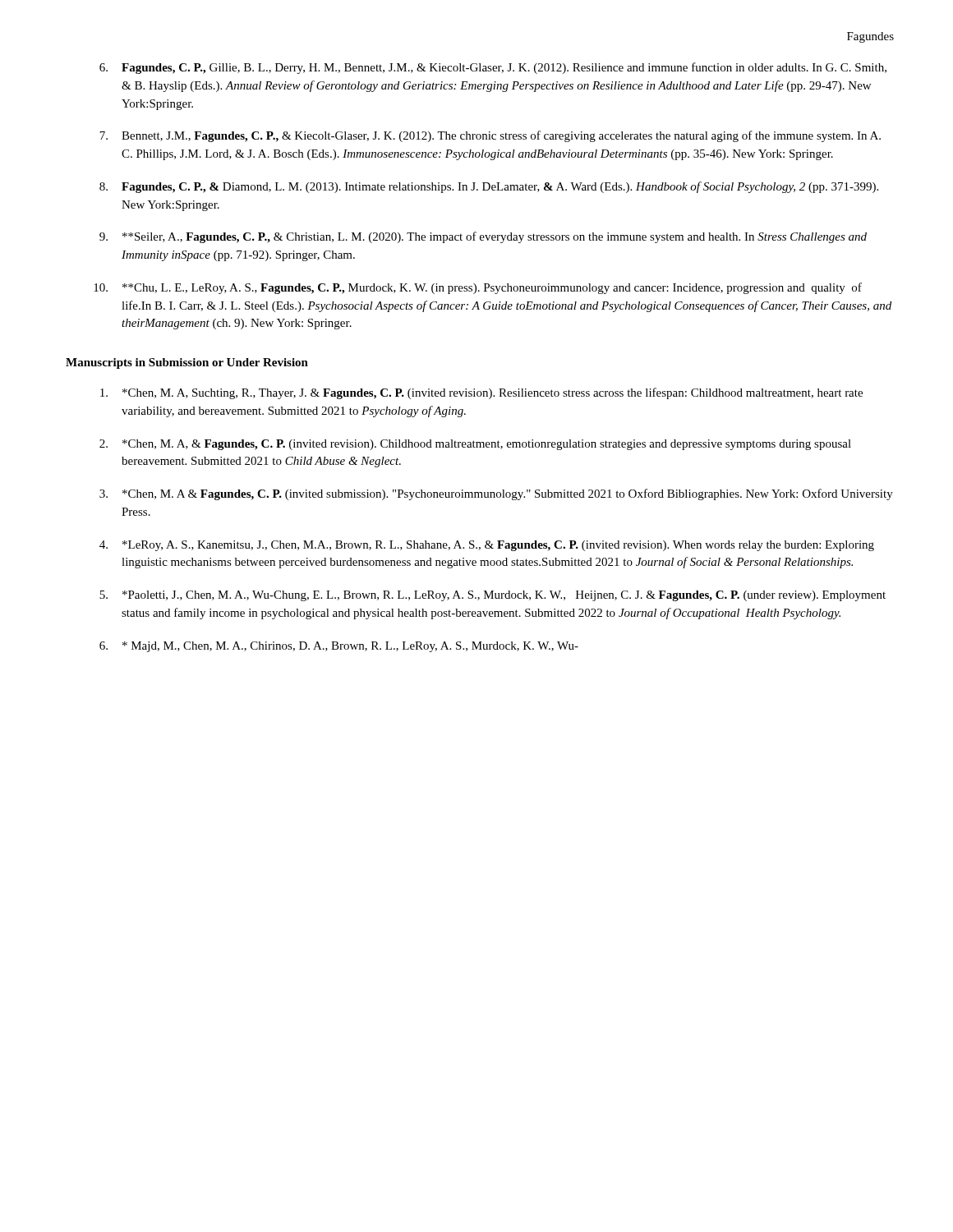This screenshot has width=953, height=1232.
Task: Find the list item with the text "9. **Seiler, A.,"
Action: point(480,246)
